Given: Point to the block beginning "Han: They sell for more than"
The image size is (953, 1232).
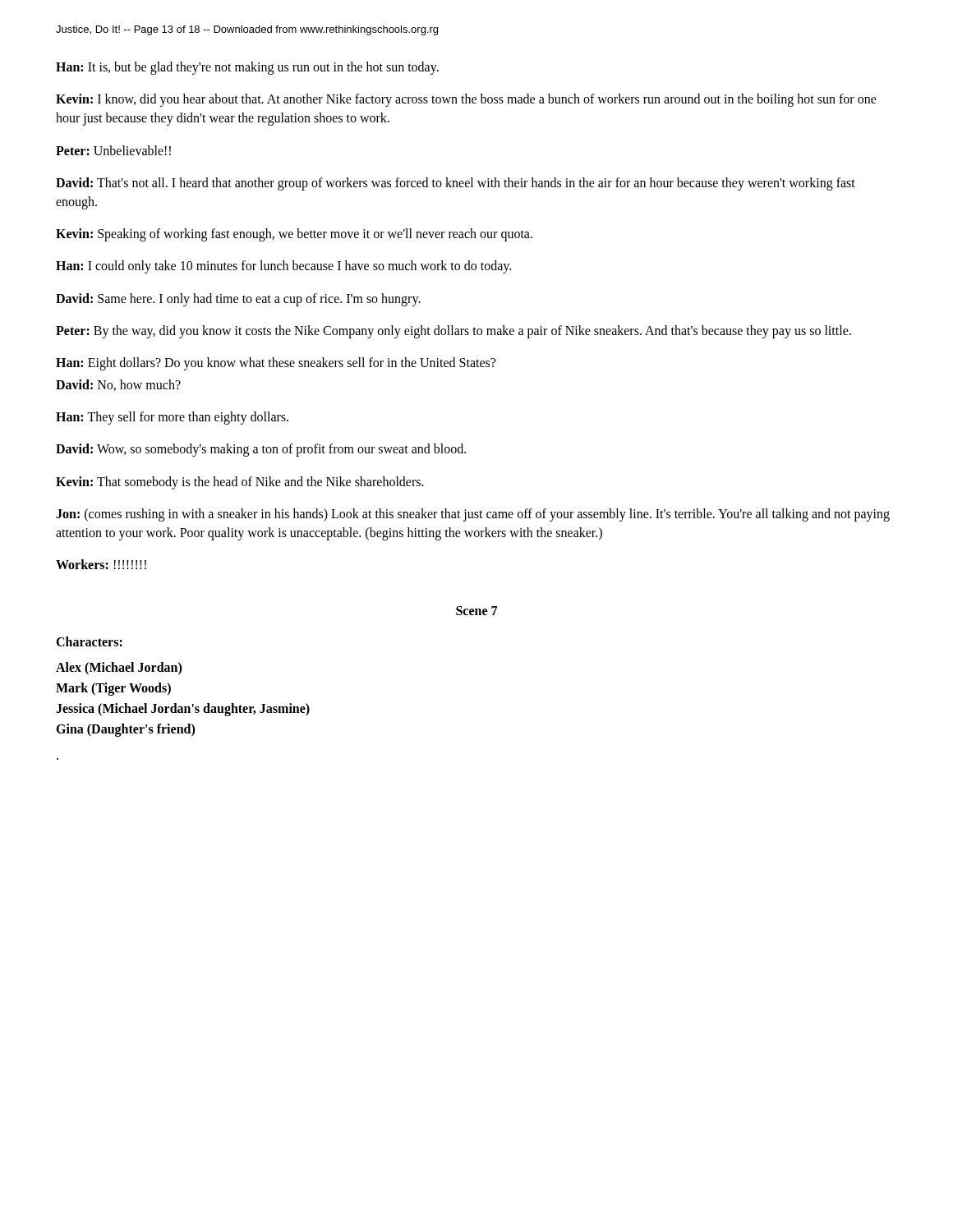Looking at the screenshot, I should (x=173, y=417).
